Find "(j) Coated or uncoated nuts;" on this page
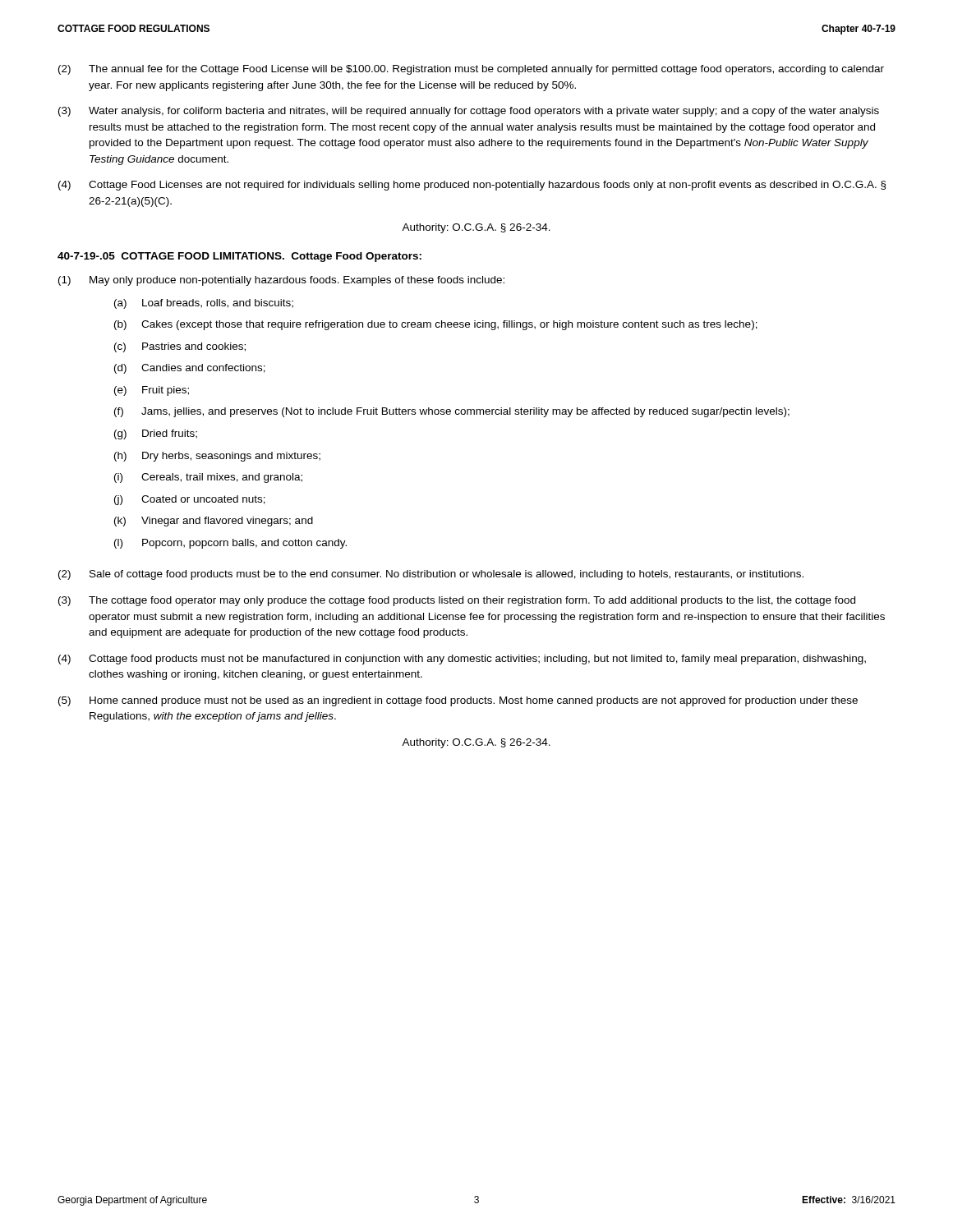953x1232 pixels. click(190, 500)
